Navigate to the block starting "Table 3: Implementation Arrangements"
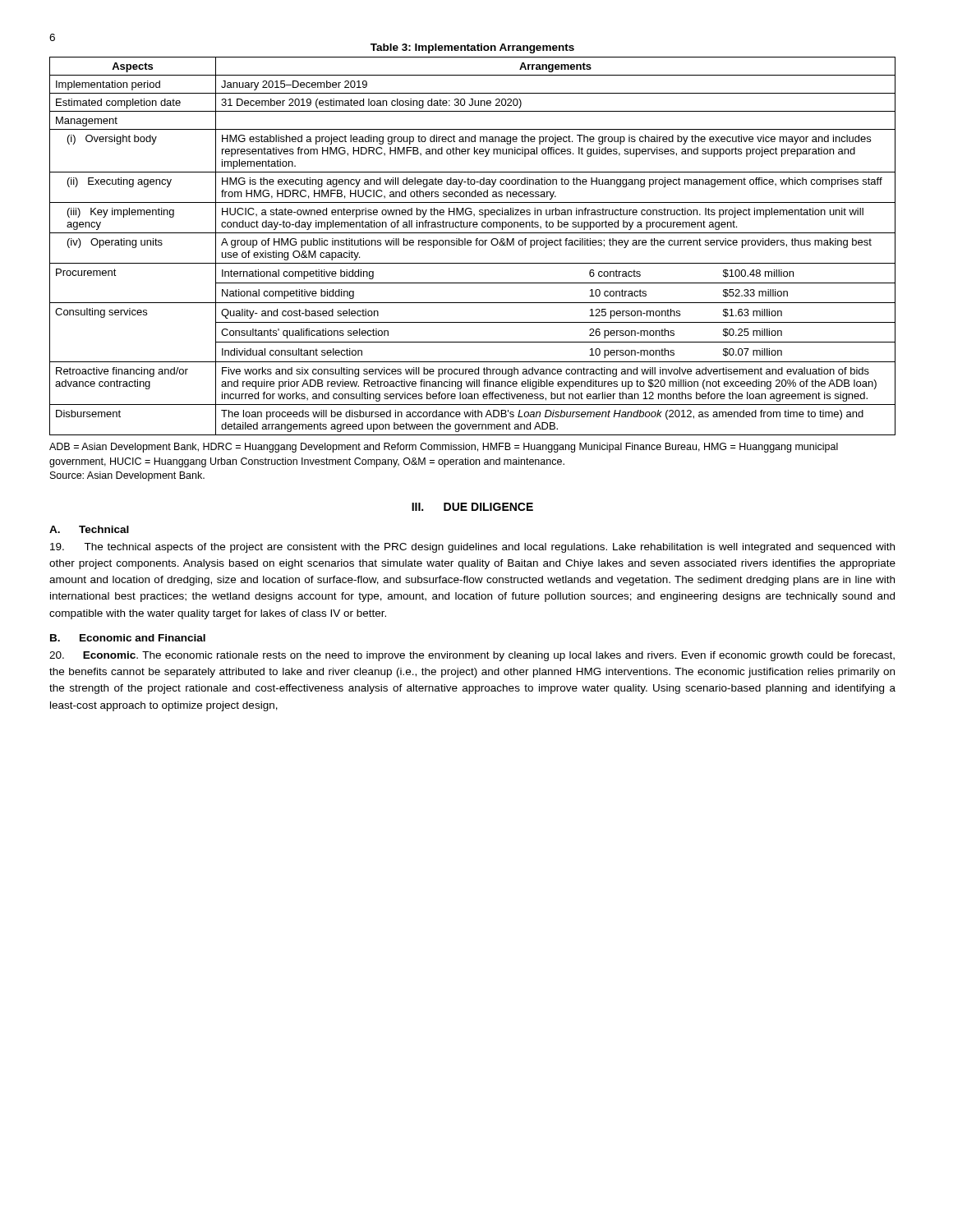This screenshot has width=953, height=1232. click(x=472, y=47)
